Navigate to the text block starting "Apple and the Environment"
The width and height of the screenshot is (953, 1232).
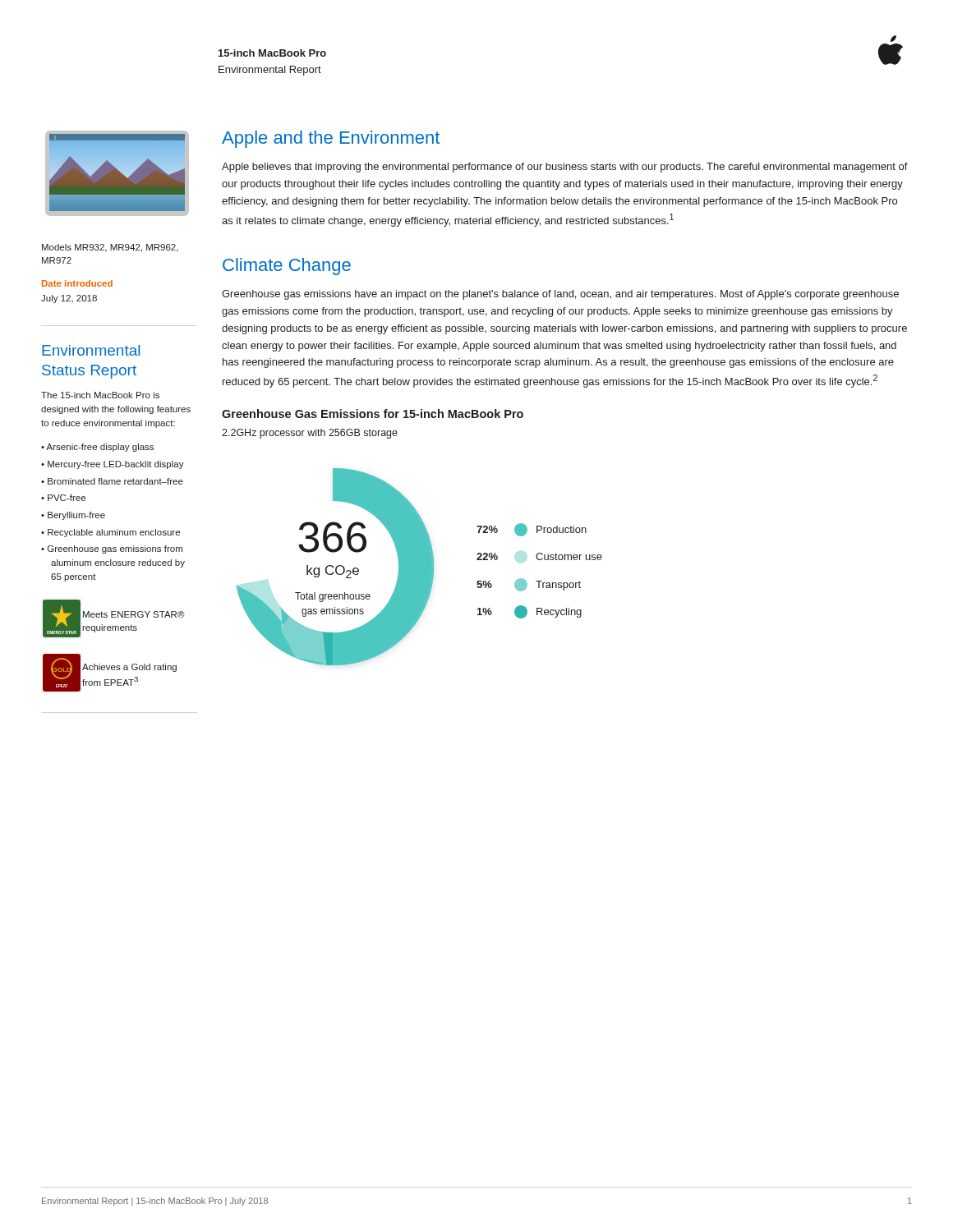coord(331,138)
